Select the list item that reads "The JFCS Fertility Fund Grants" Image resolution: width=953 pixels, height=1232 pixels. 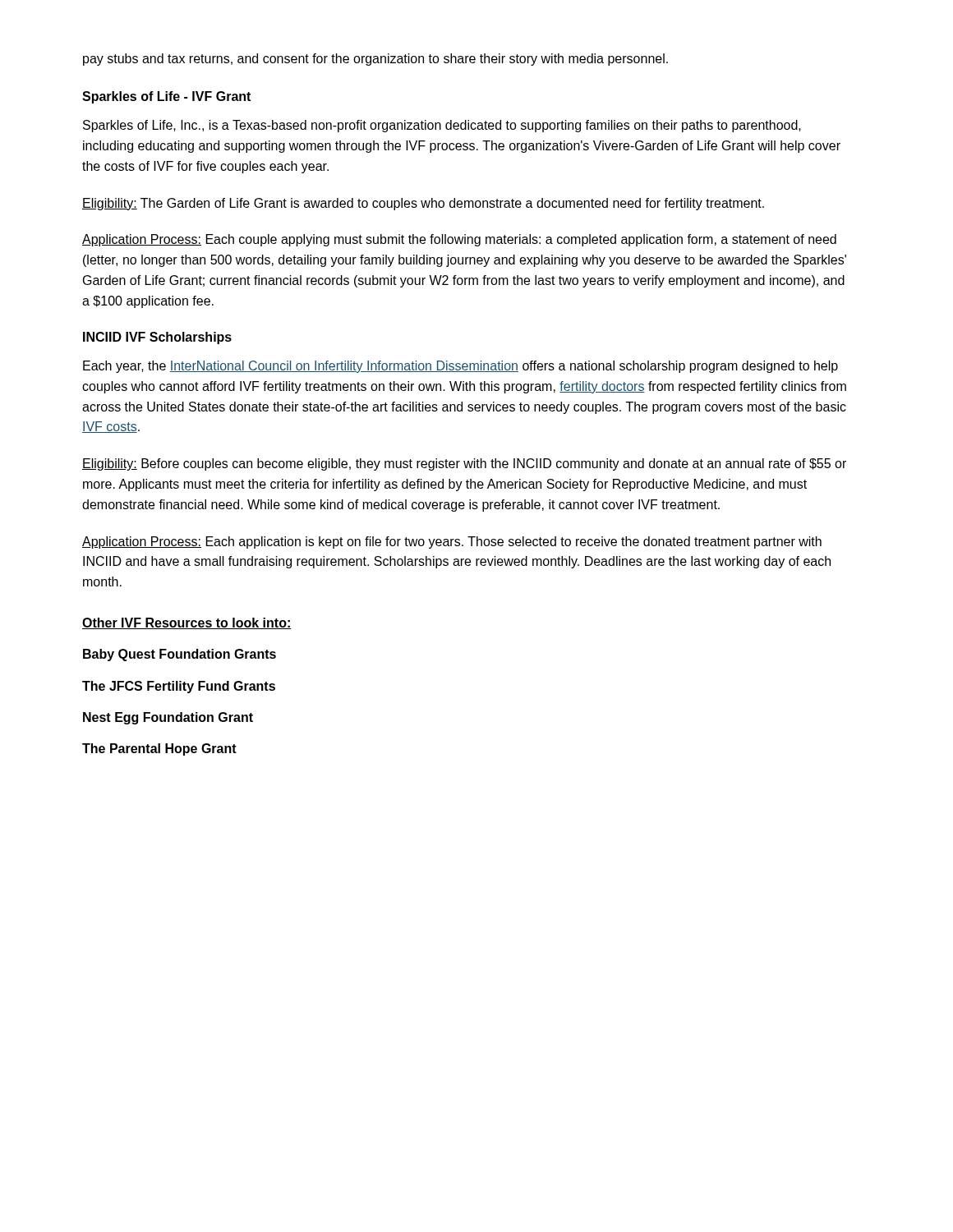click(179, 686)
